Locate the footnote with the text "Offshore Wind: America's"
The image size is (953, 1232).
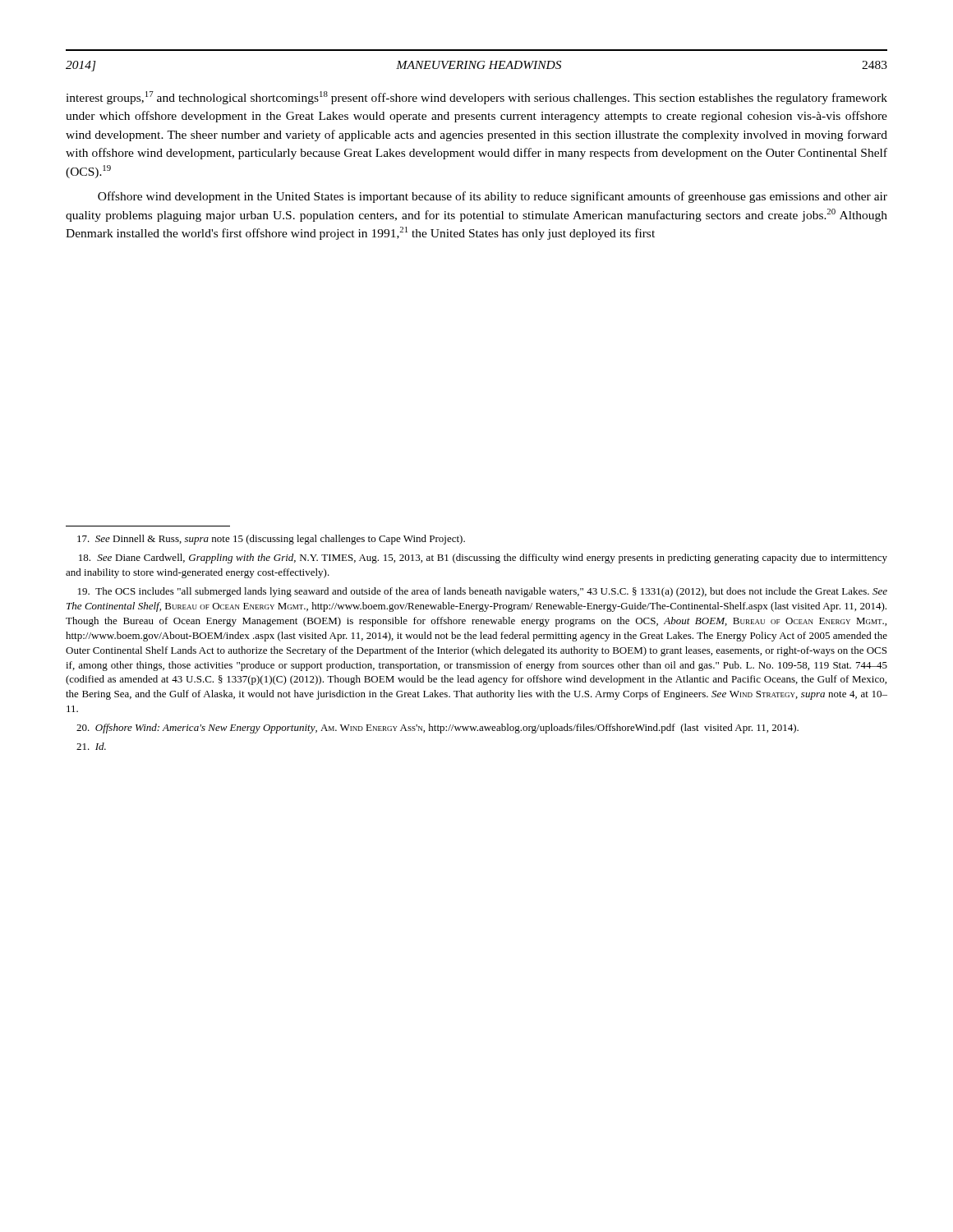(433, 727)
